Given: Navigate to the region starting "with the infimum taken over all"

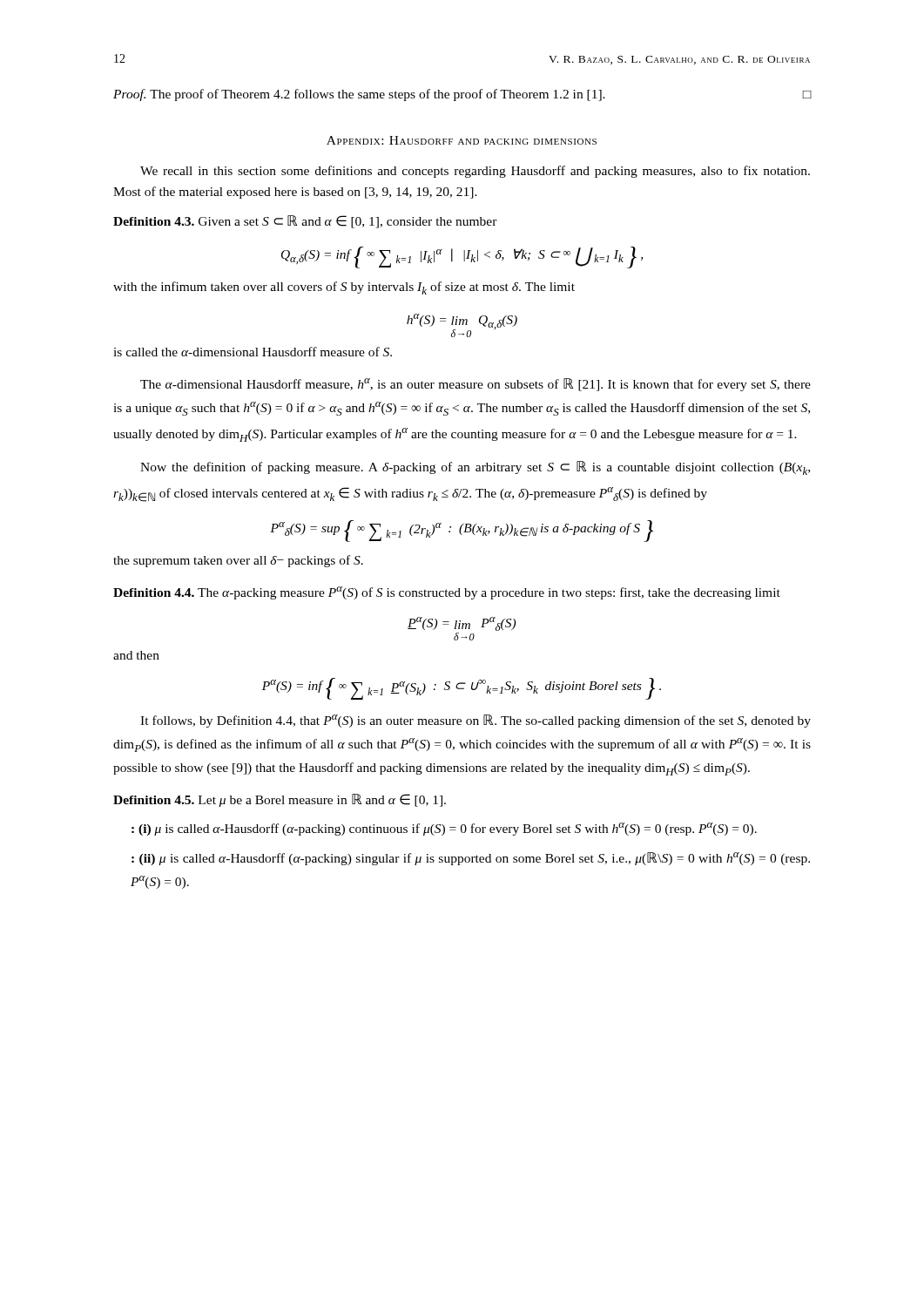Looking at the screenshot, I should point(344,288).
